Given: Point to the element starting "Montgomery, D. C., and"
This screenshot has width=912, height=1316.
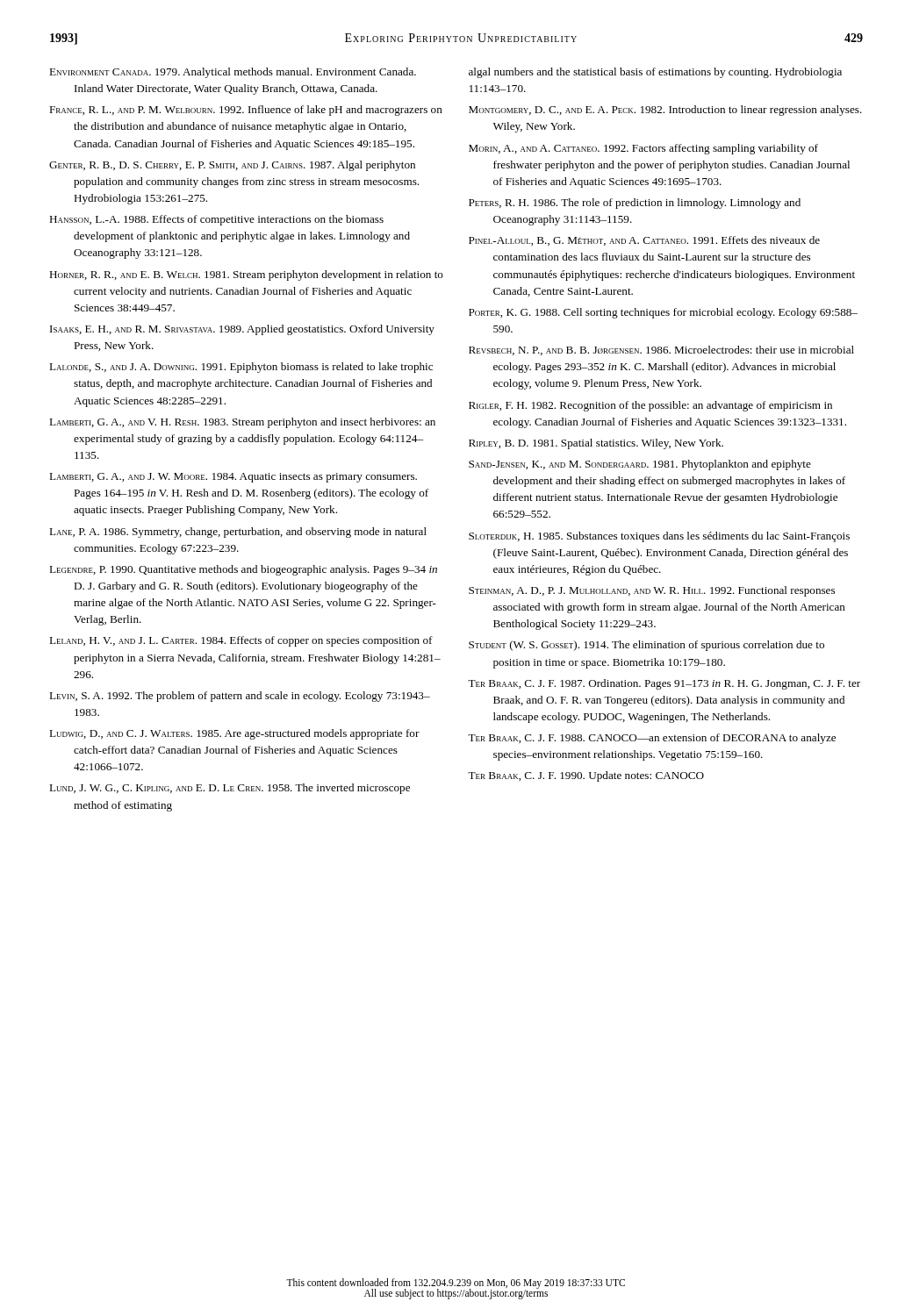Looking at the screenshot, I should click(x=665, y=118).
